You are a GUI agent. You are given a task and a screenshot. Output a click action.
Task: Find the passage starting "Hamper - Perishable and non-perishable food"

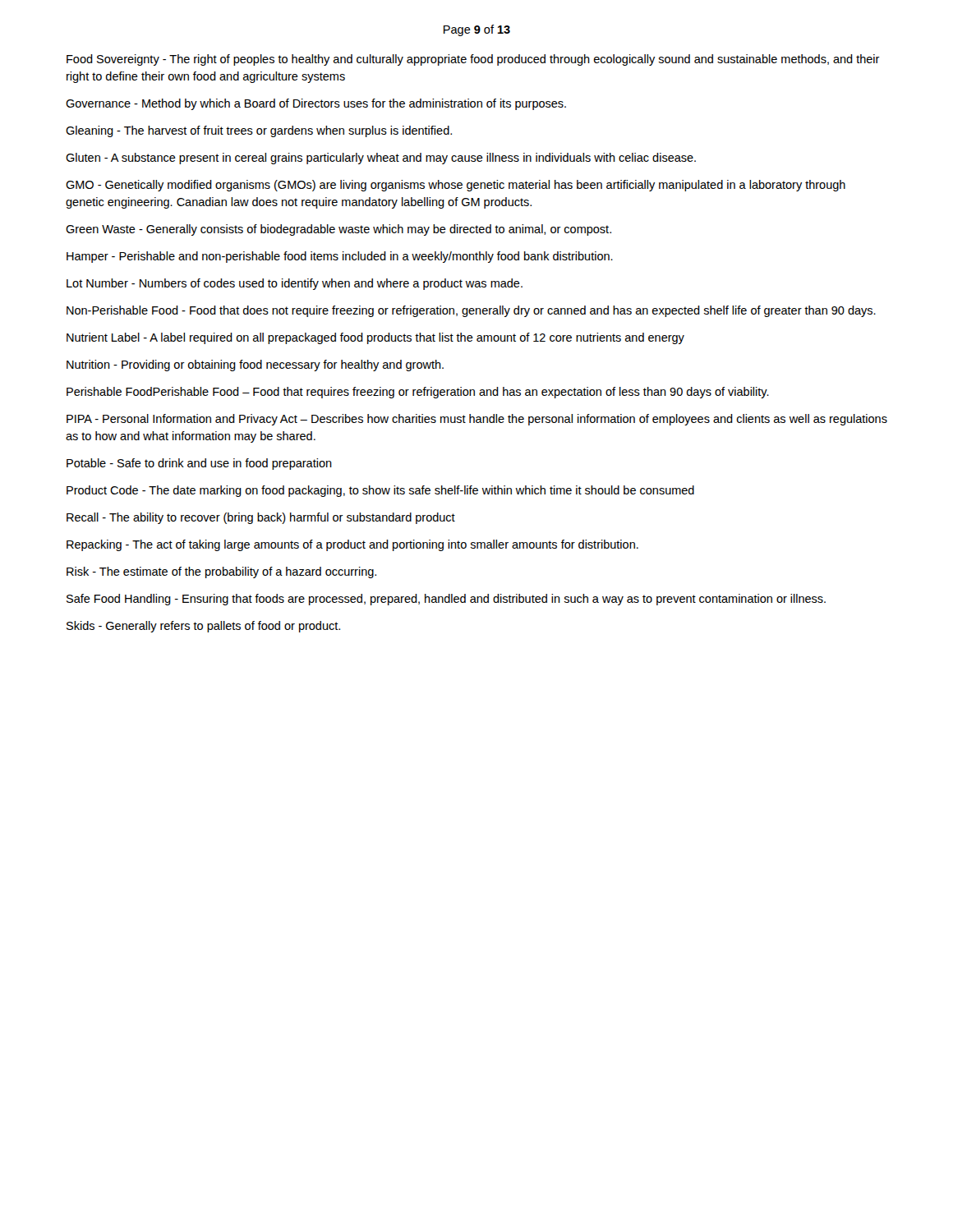point(340,256)
